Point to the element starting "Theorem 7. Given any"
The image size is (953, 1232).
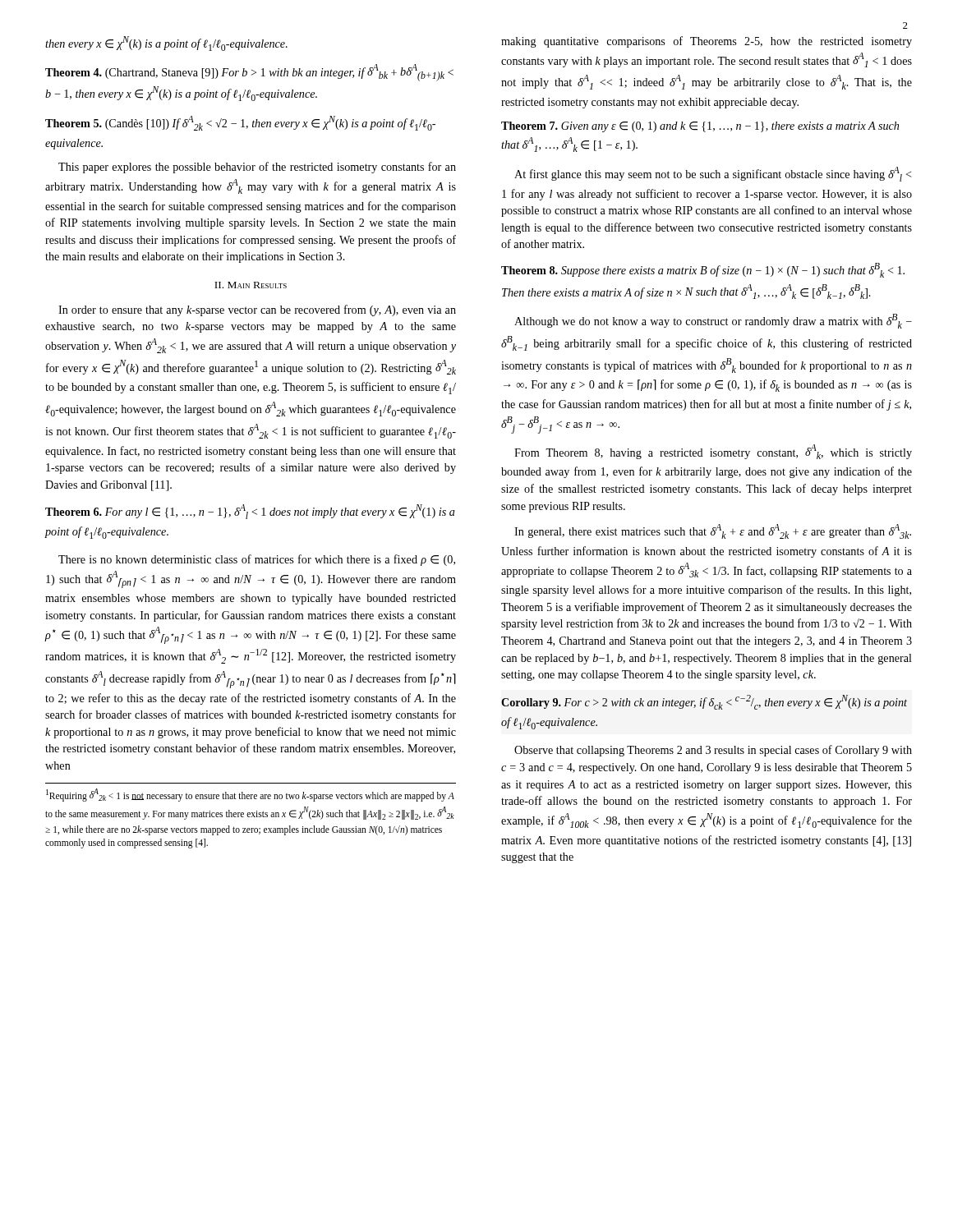[x=700, y=137]
